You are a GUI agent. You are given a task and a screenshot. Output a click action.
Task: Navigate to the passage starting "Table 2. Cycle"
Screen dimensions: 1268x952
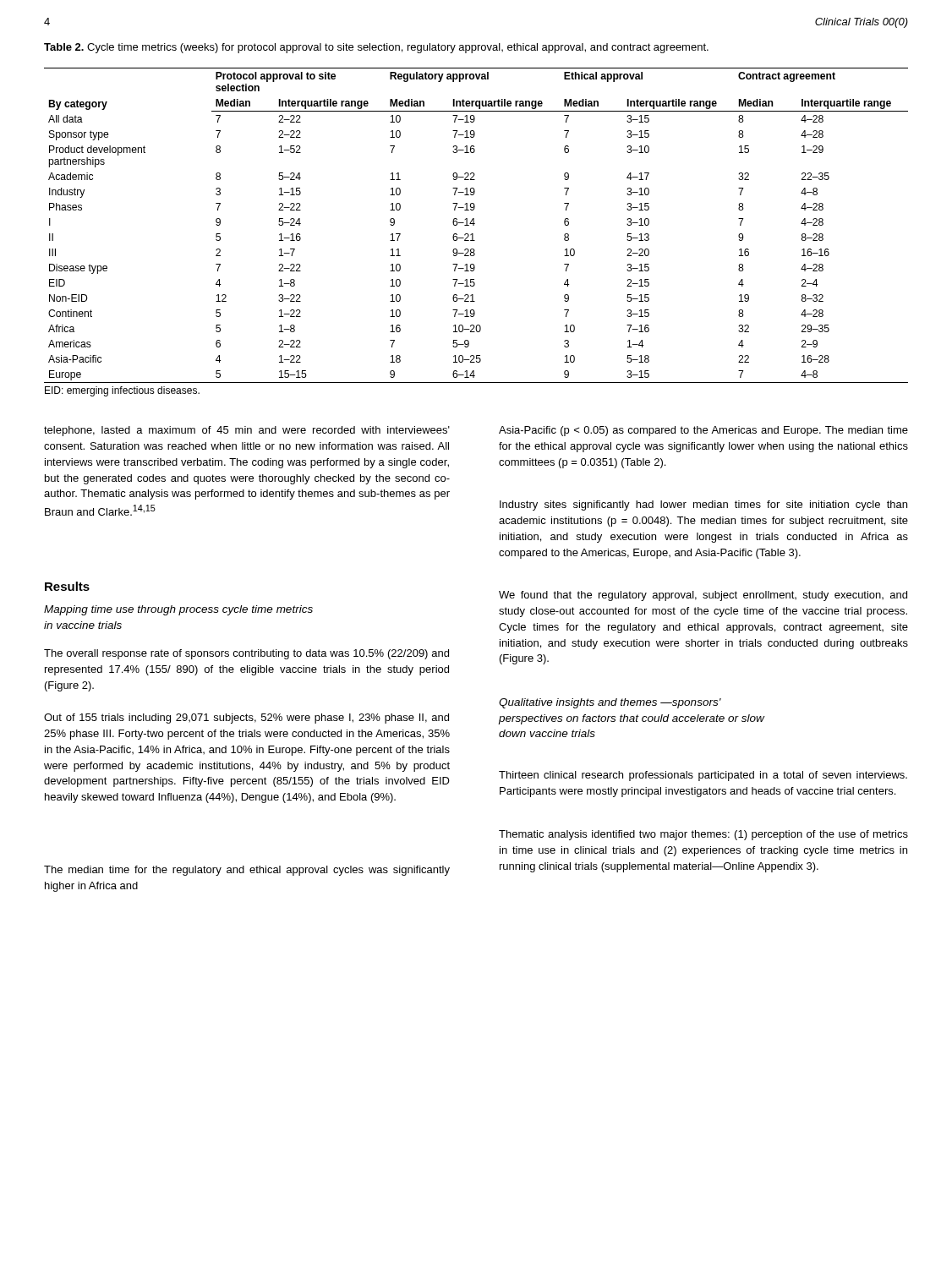377,47
